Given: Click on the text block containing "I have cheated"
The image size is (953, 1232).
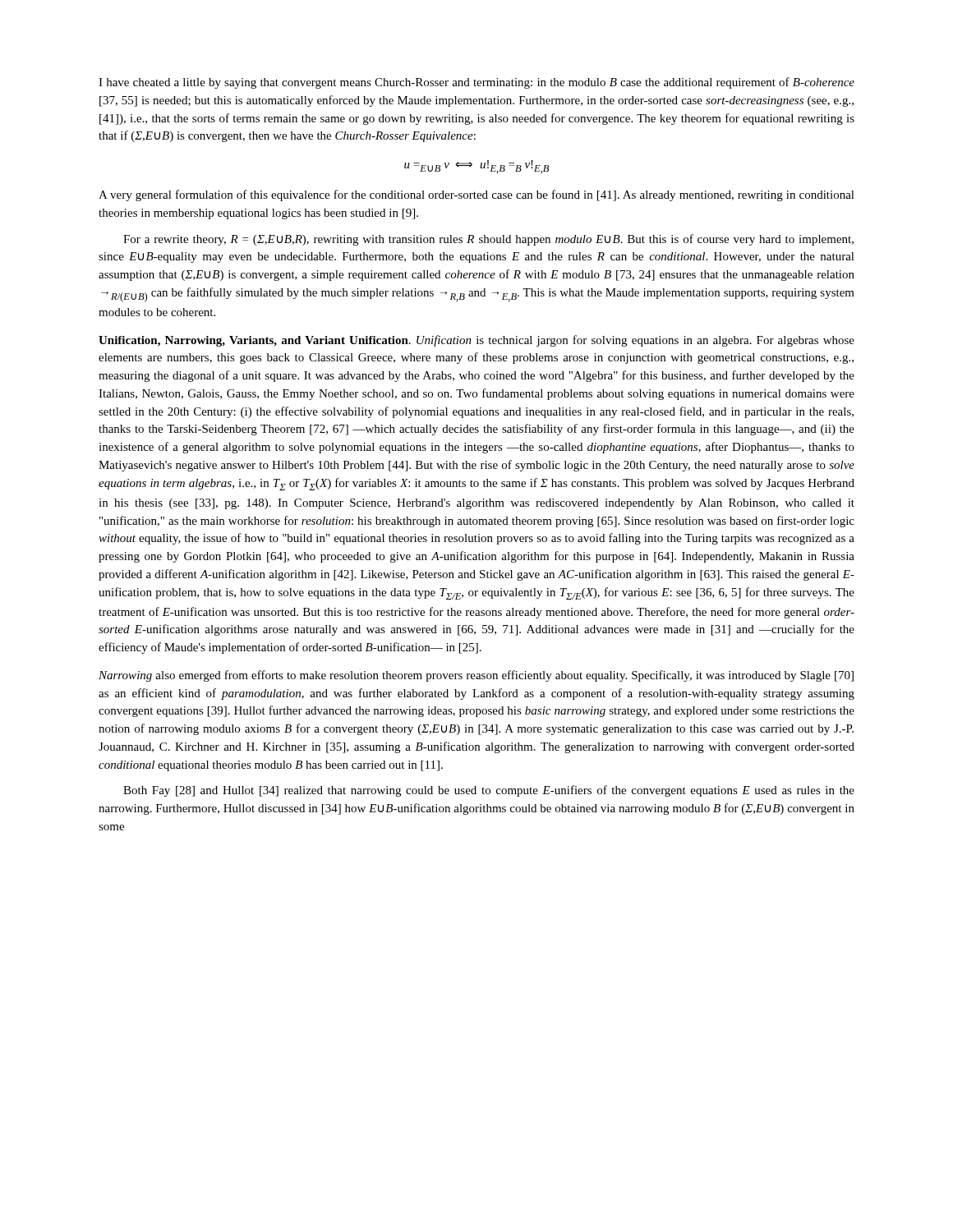Looking at the screenshot, I should coord(476,109).
